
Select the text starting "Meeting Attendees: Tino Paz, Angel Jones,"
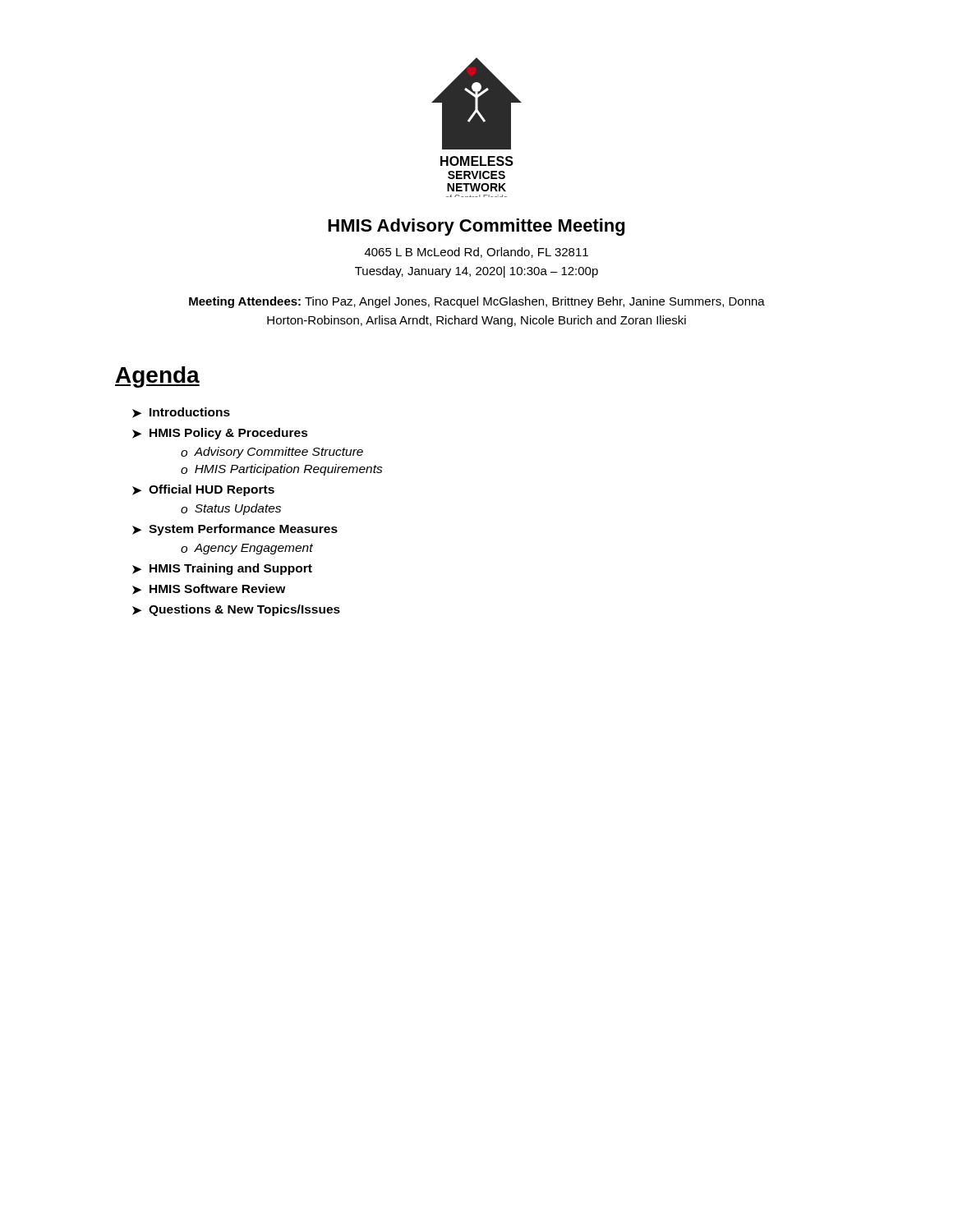pyautogui.click(x=476, y=310)
